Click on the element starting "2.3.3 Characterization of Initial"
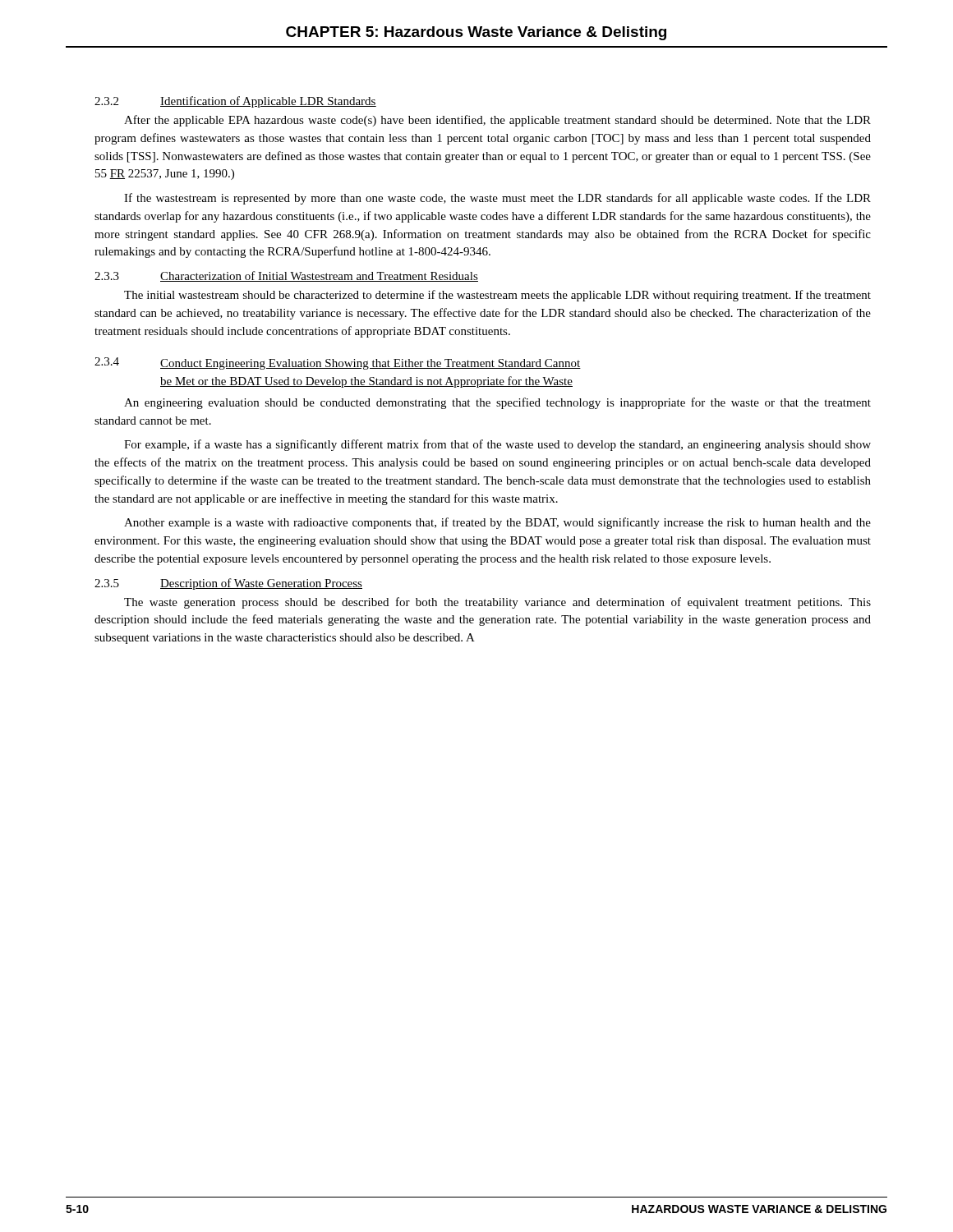 [286, 276]
